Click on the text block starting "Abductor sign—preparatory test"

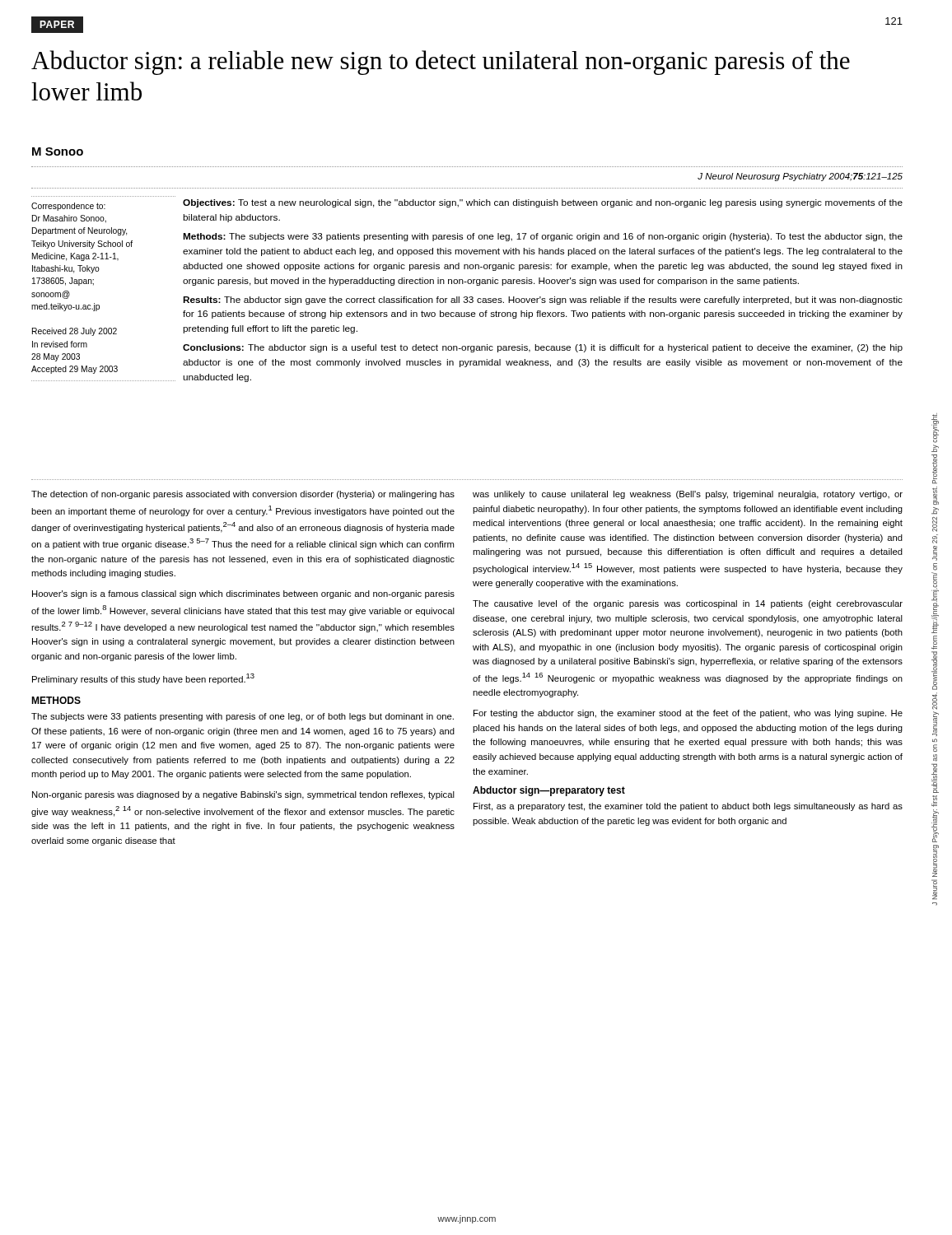pyautogui.click(x=549, y=790)
